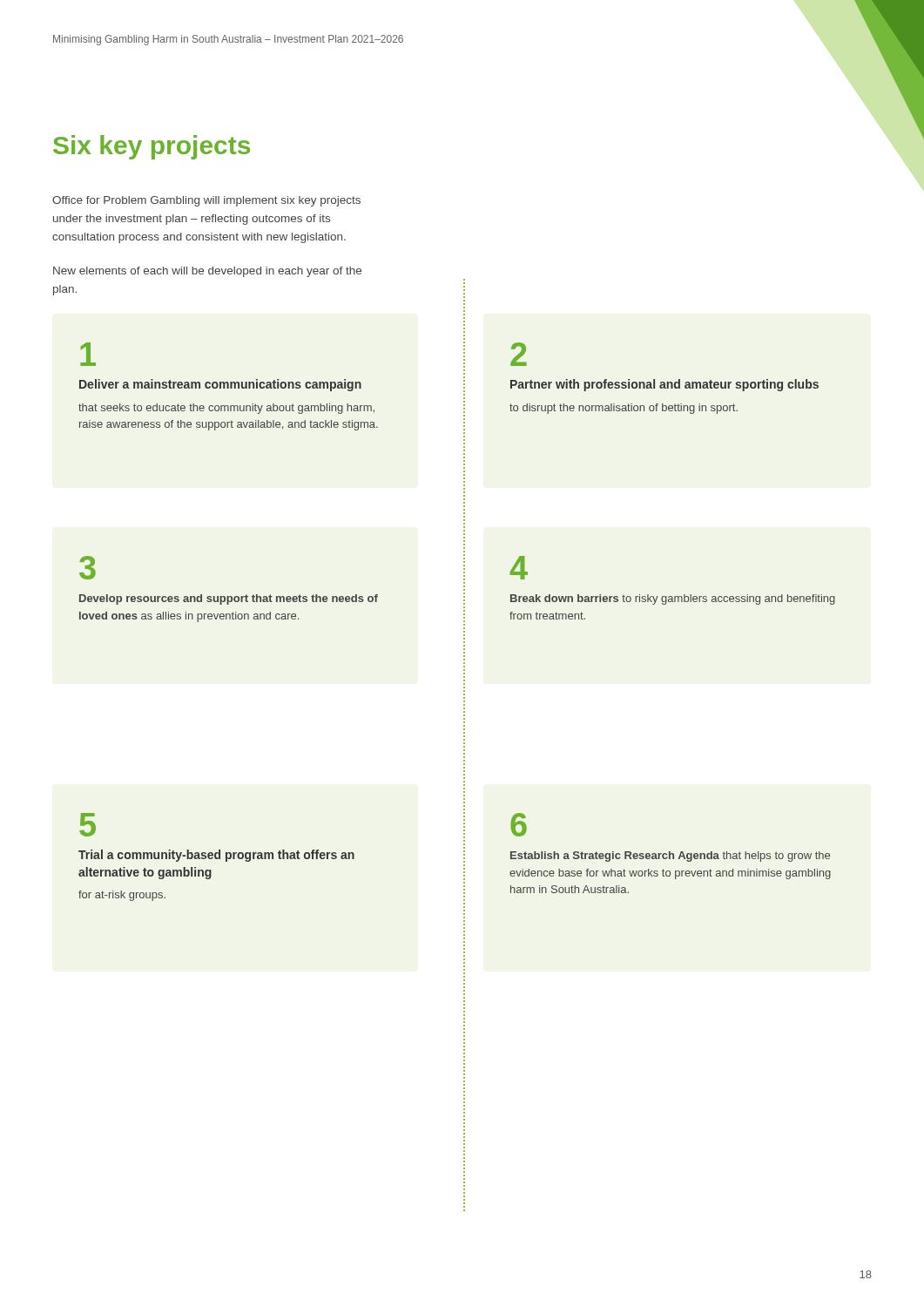
Task: Locate the list item with the text "5 Trial a community-based program that"
Action: pos(235,855)
